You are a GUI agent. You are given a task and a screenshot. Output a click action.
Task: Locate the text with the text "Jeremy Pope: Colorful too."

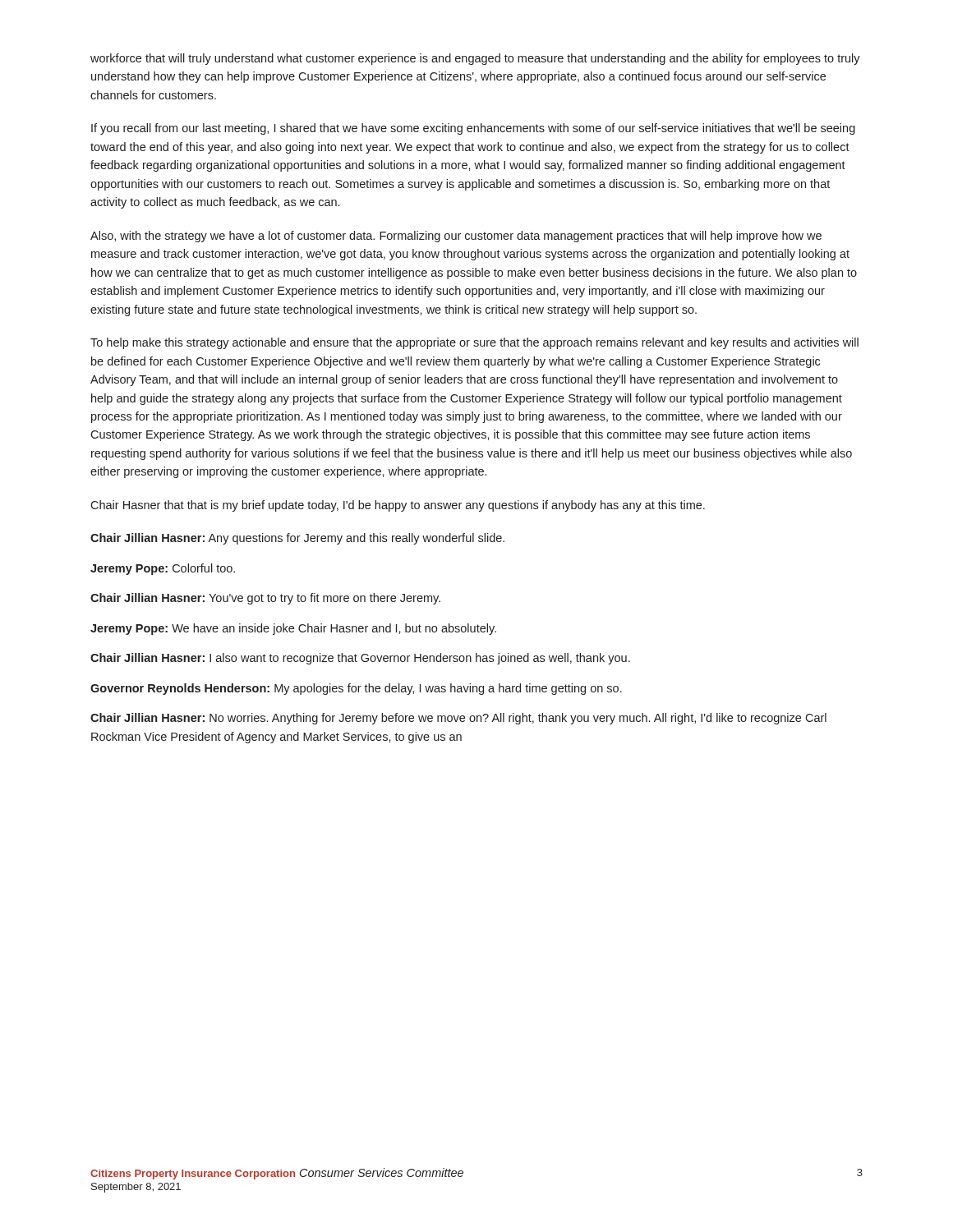click(x=163, y=569)
